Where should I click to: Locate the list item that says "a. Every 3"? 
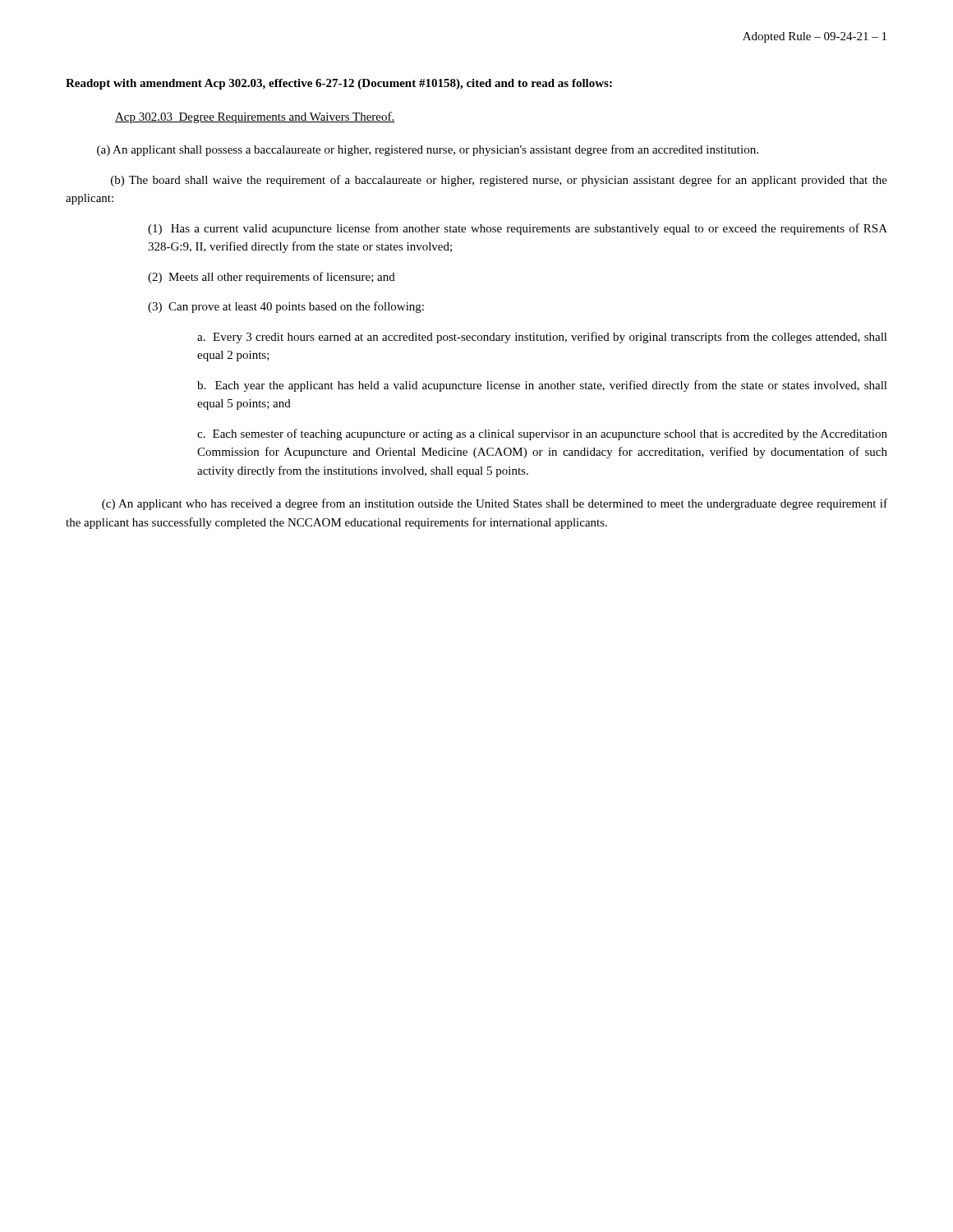point(542,346)
